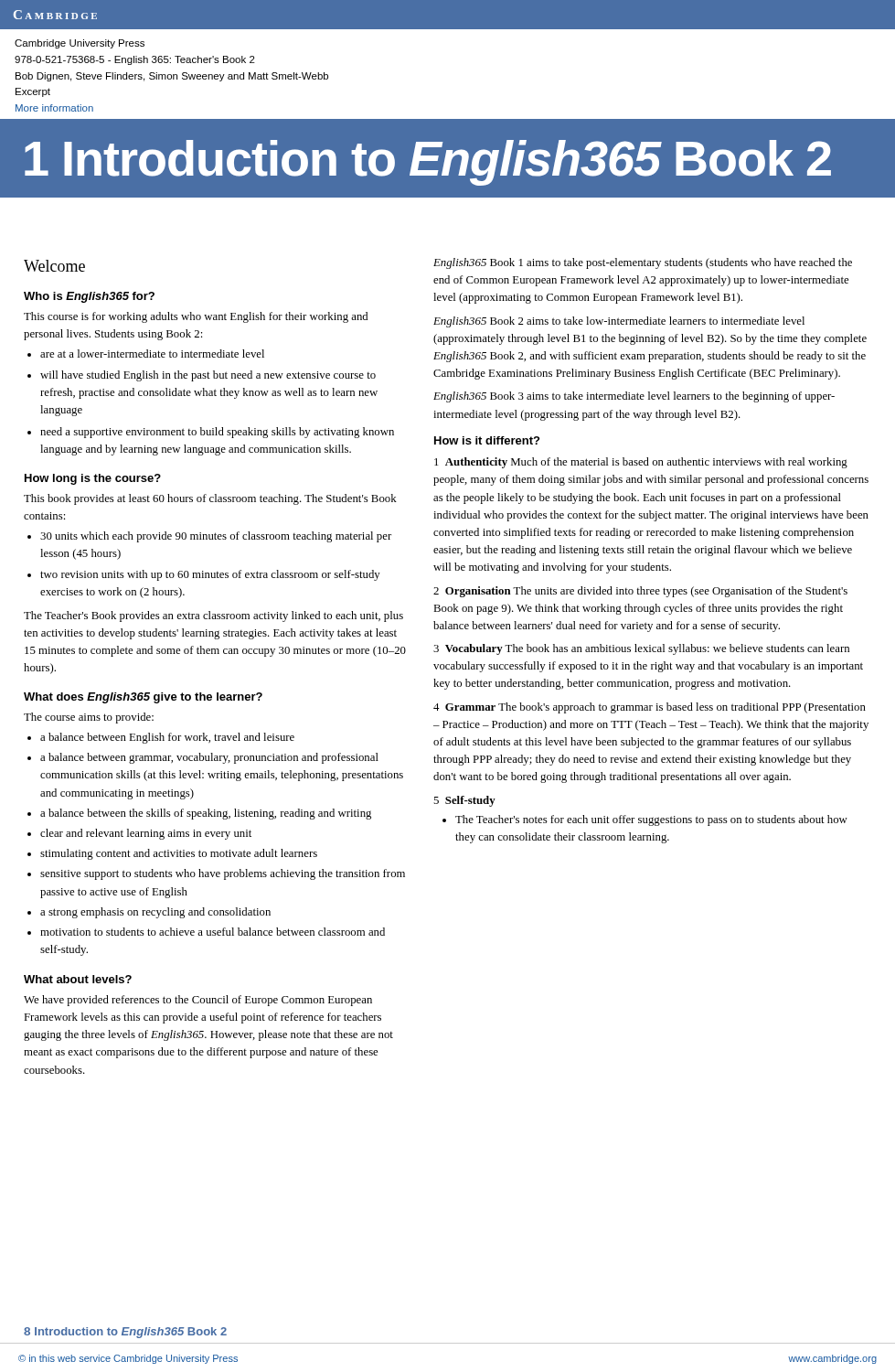The height and width of the screenshot is (1372, 895).
Task: Find the region starting "English365 Book 1 aims"
Action: pos(651,281)
